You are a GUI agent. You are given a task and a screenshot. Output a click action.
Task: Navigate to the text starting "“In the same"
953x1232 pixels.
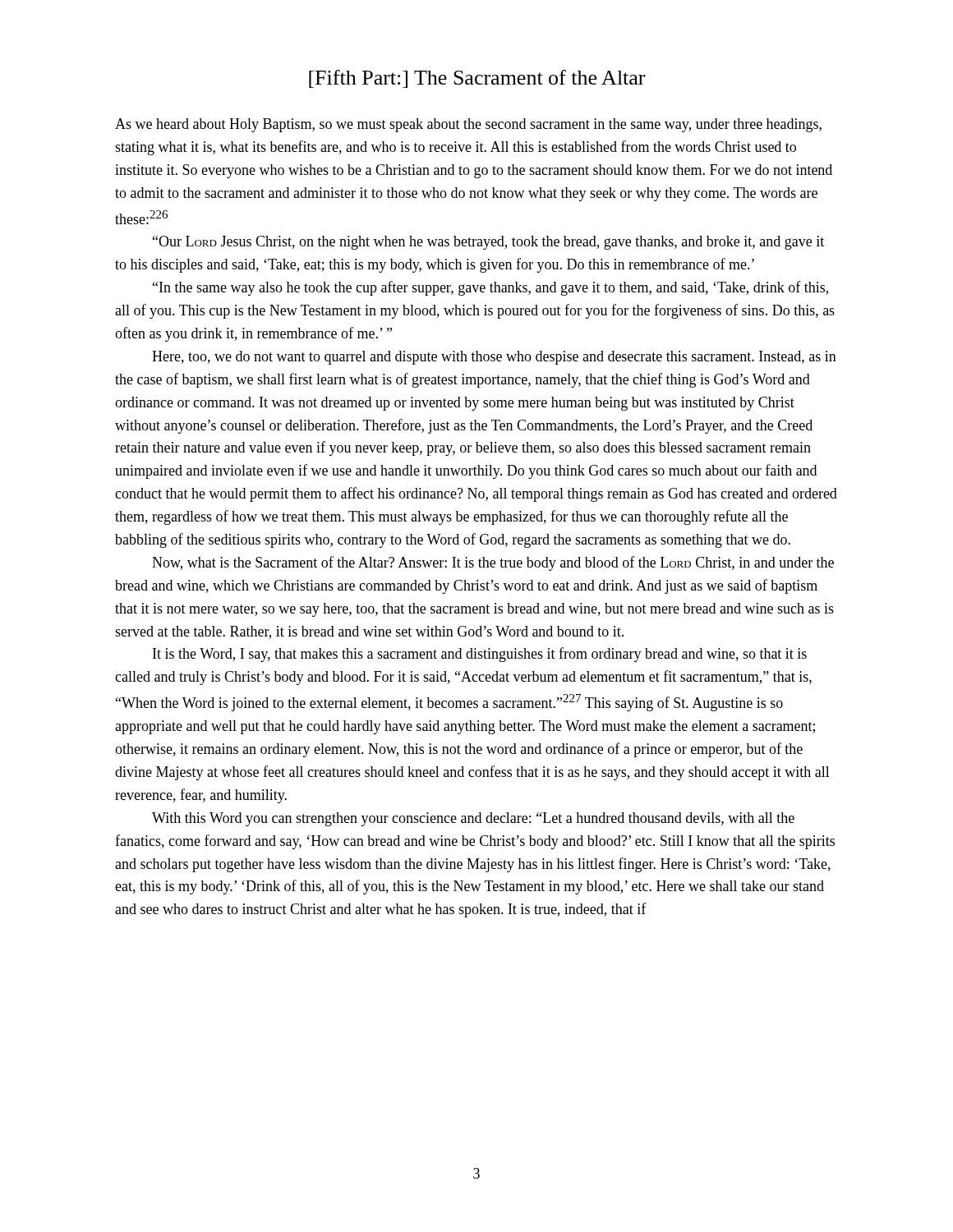point(476,311)
